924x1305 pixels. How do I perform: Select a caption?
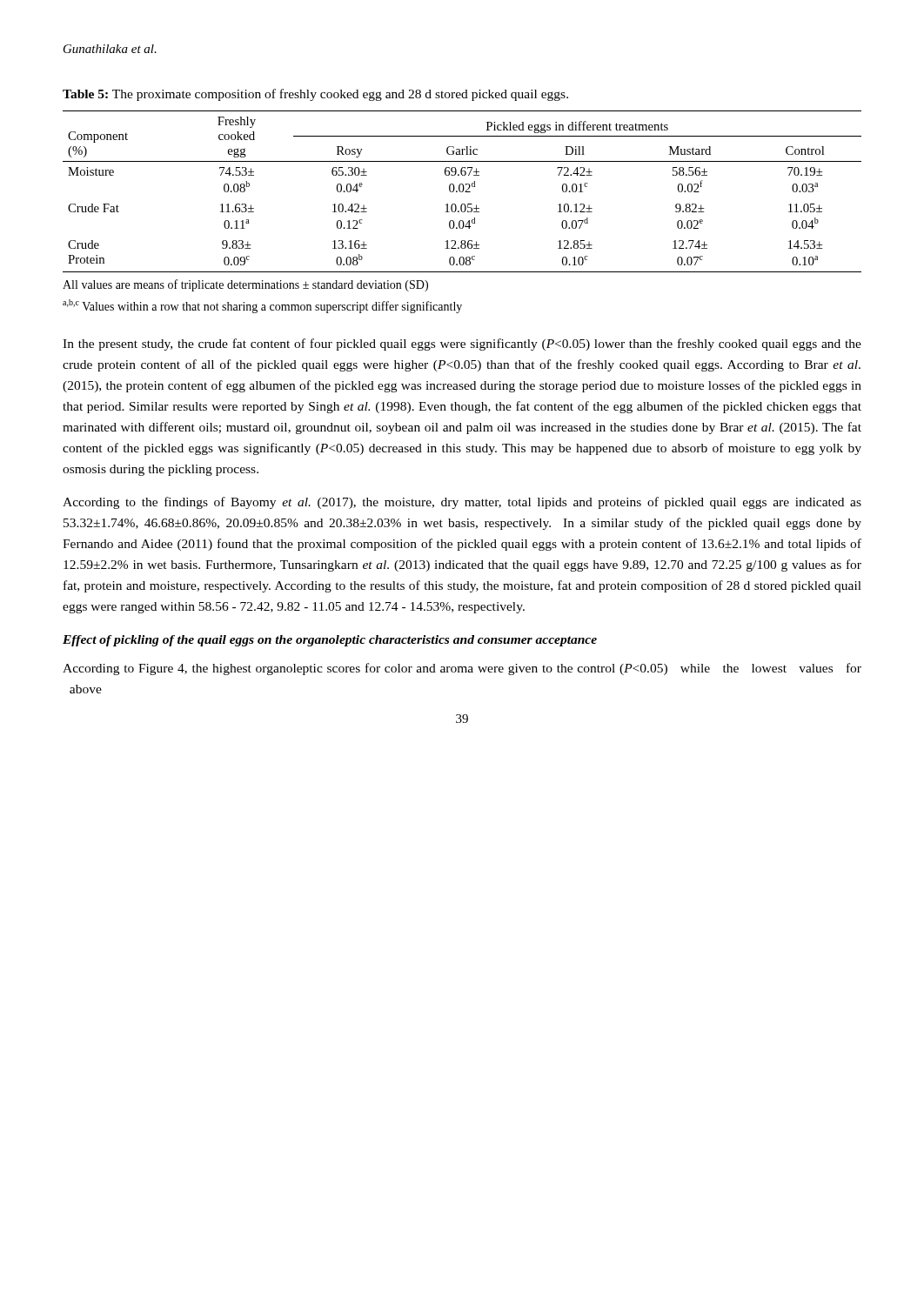[316, 94]
